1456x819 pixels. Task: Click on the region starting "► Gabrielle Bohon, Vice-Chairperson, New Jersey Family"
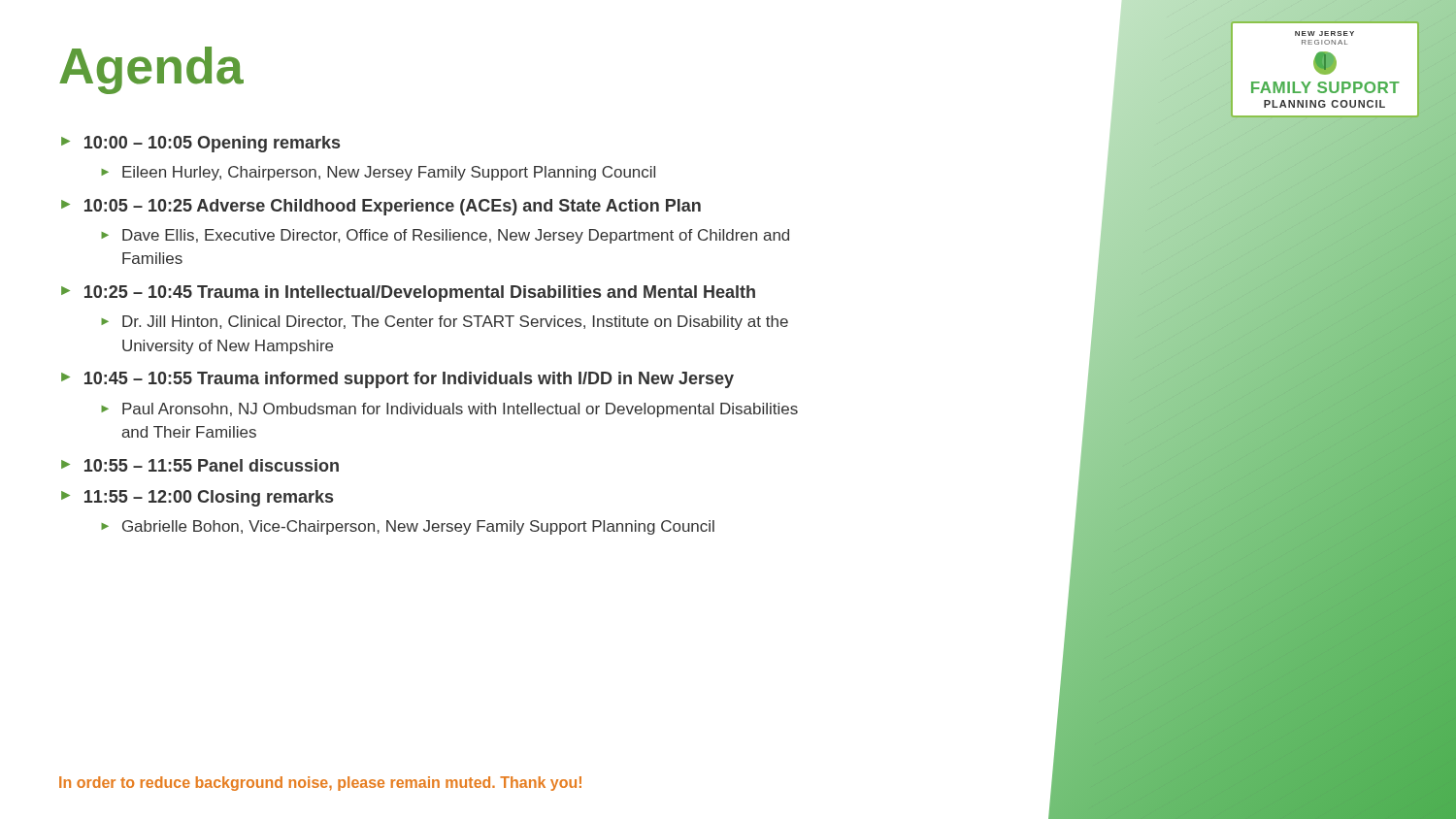407,527
